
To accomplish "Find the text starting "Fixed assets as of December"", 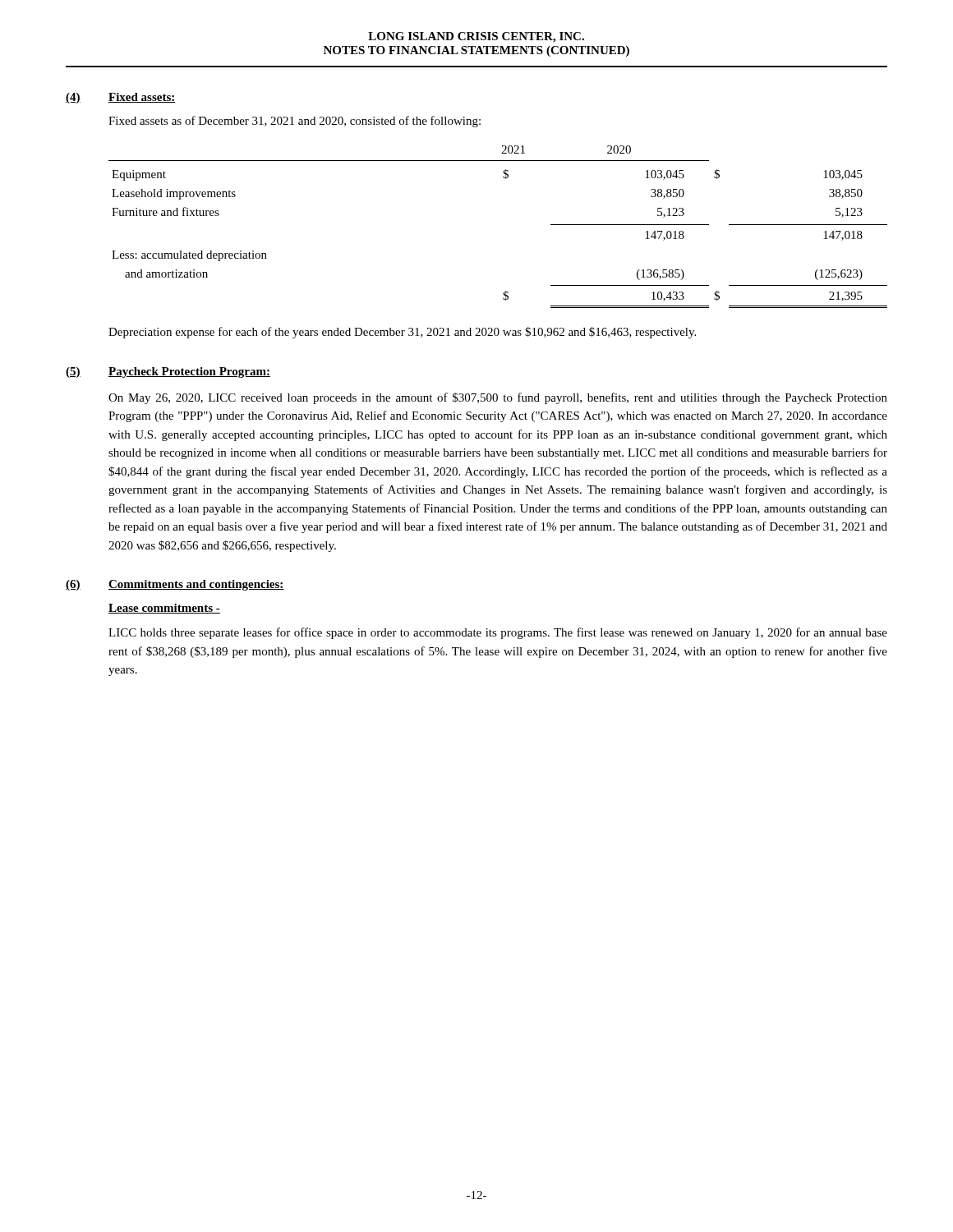I will [295, 121].
